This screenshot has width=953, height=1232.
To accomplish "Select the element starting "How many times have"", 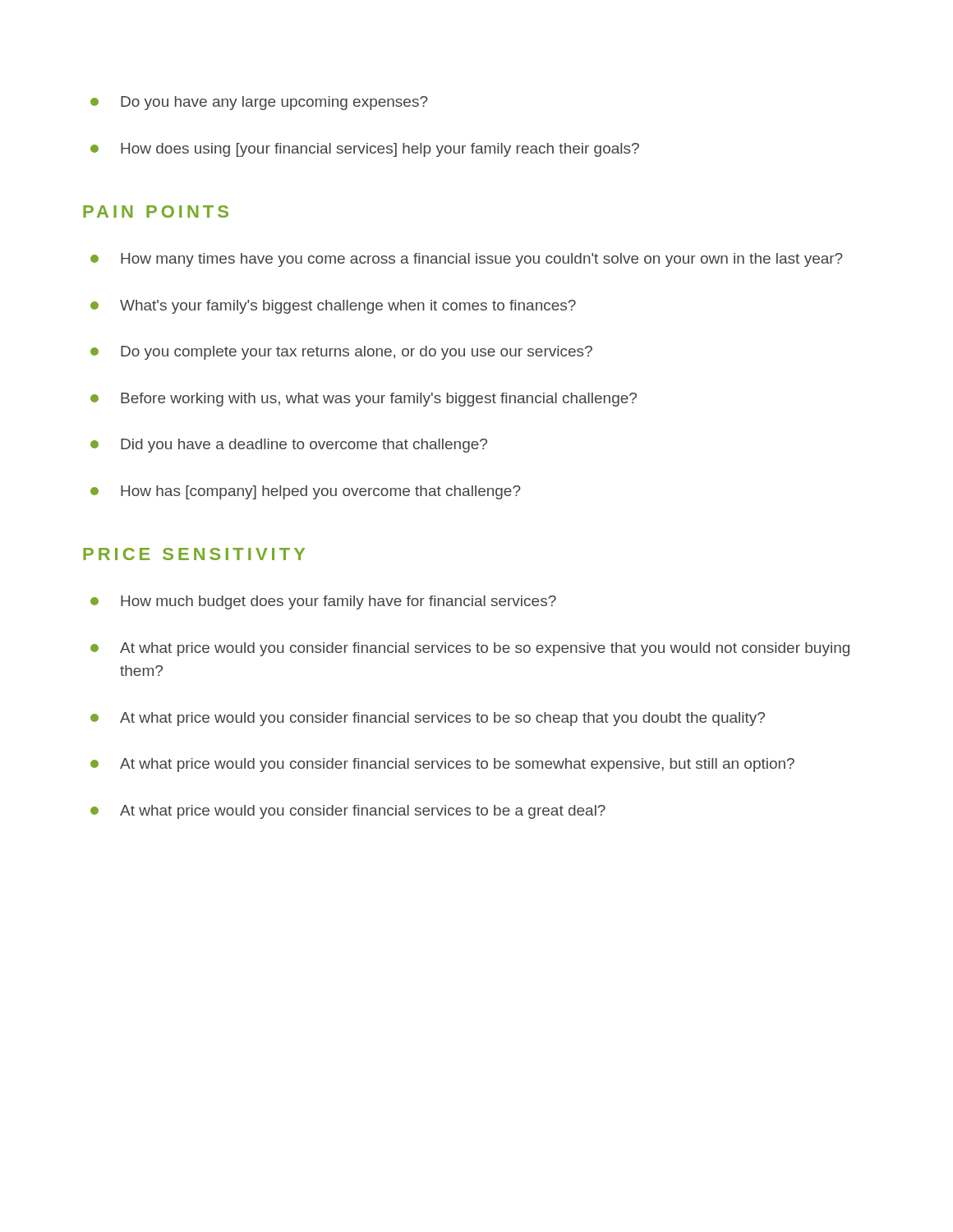I will tap(481, 259).
